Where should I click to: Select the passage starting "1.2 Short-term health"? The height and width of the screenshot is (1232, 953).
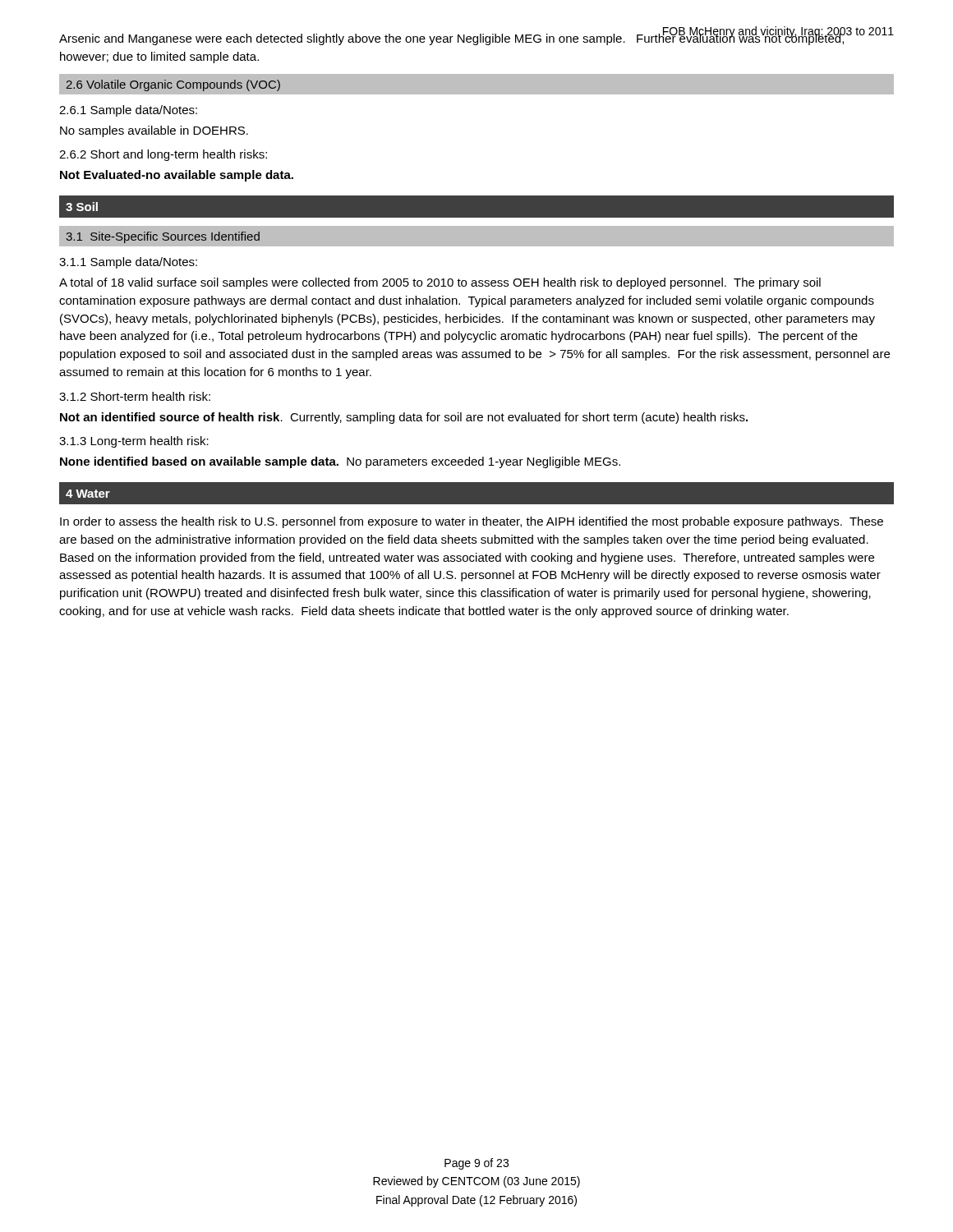135,396
